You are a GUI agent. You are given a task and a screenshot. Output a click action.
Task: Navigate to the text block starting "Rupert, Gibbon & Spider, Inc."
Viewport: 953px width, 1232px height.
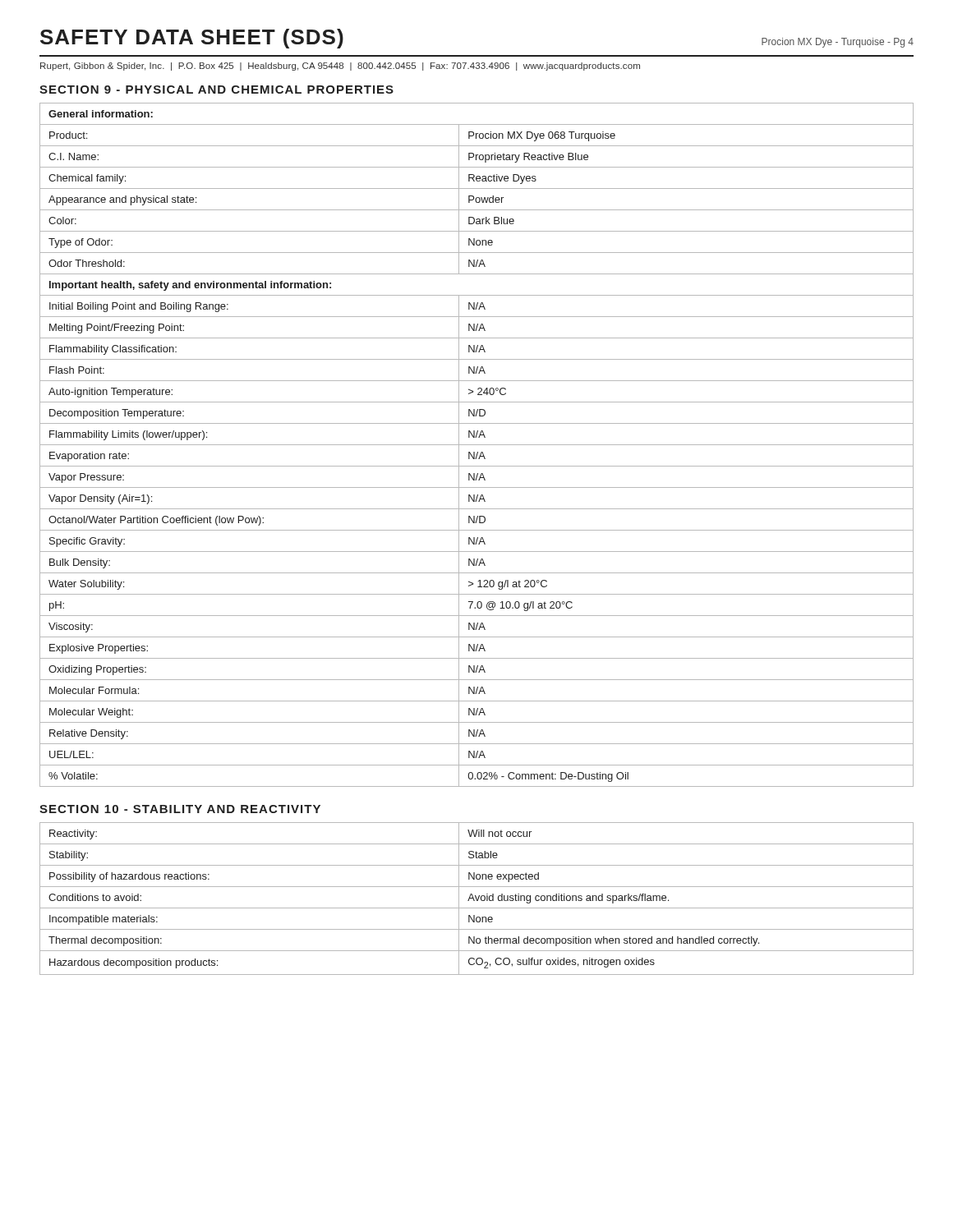[340, 66]
